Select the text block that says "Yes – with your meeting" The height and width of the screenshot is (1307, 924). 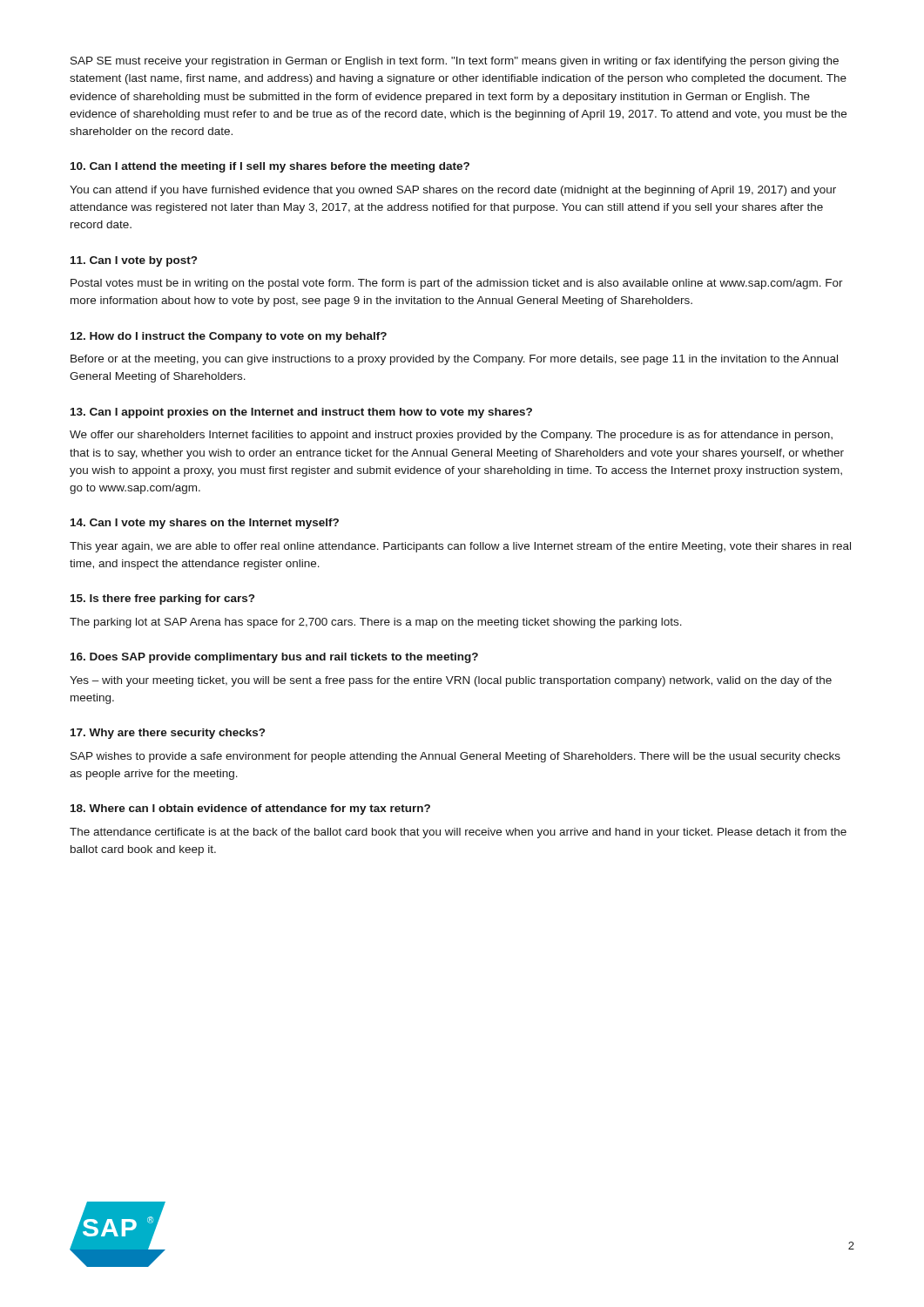451,689
